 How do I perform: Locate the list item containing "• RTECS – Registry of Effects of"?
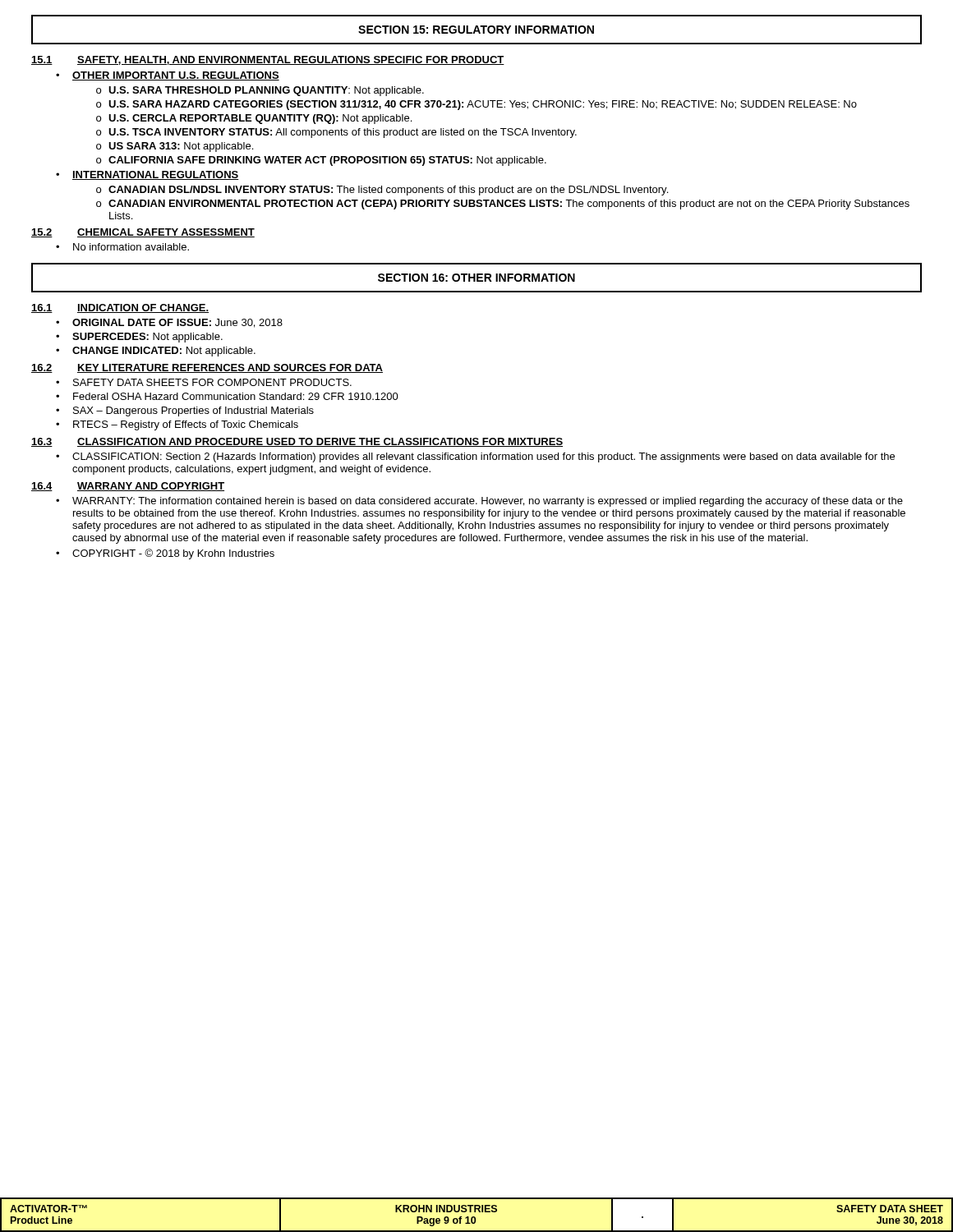pos(177,424)
